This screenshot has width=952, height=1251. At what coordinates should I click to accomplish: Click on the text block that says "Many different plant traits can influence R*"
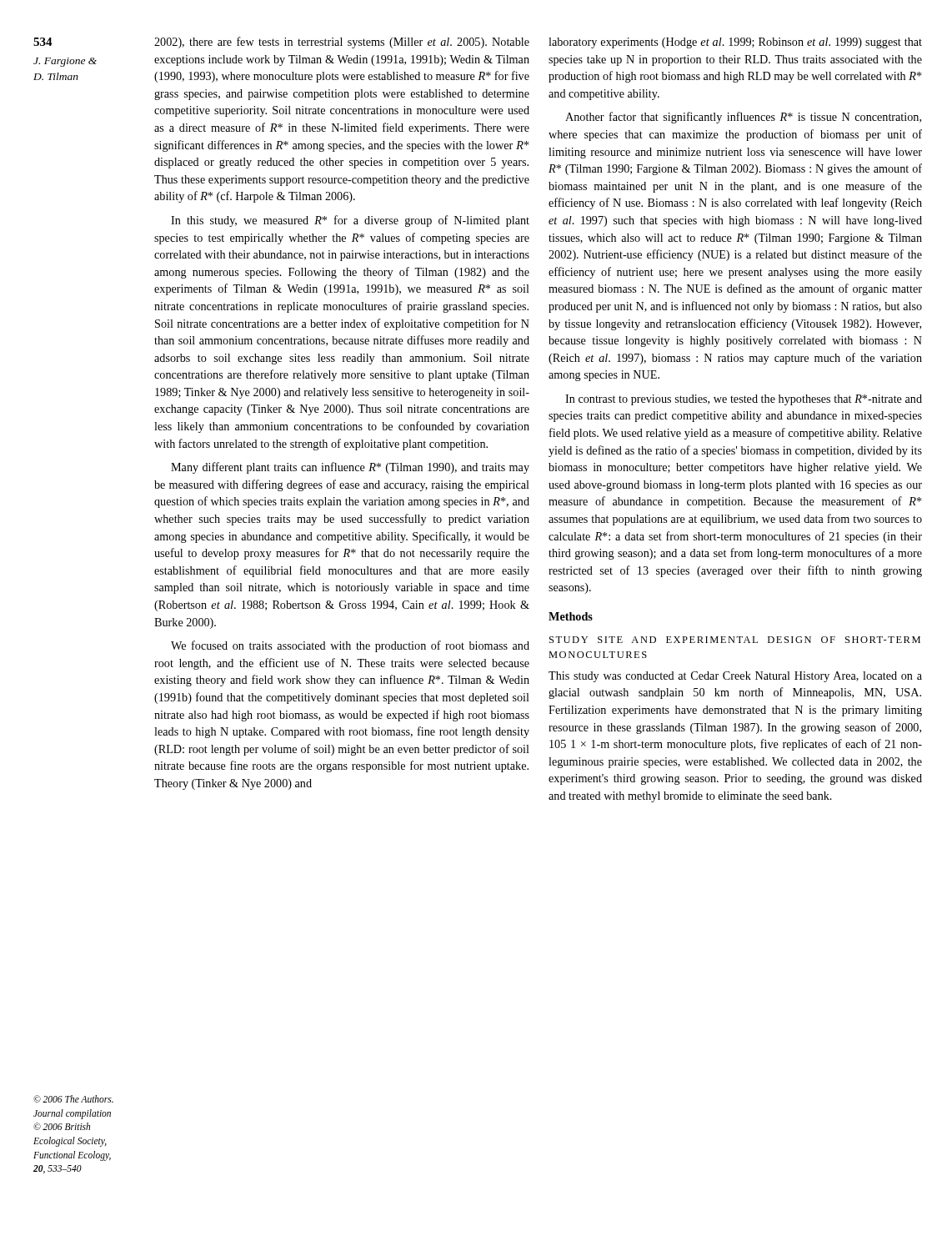click(342, 545)
